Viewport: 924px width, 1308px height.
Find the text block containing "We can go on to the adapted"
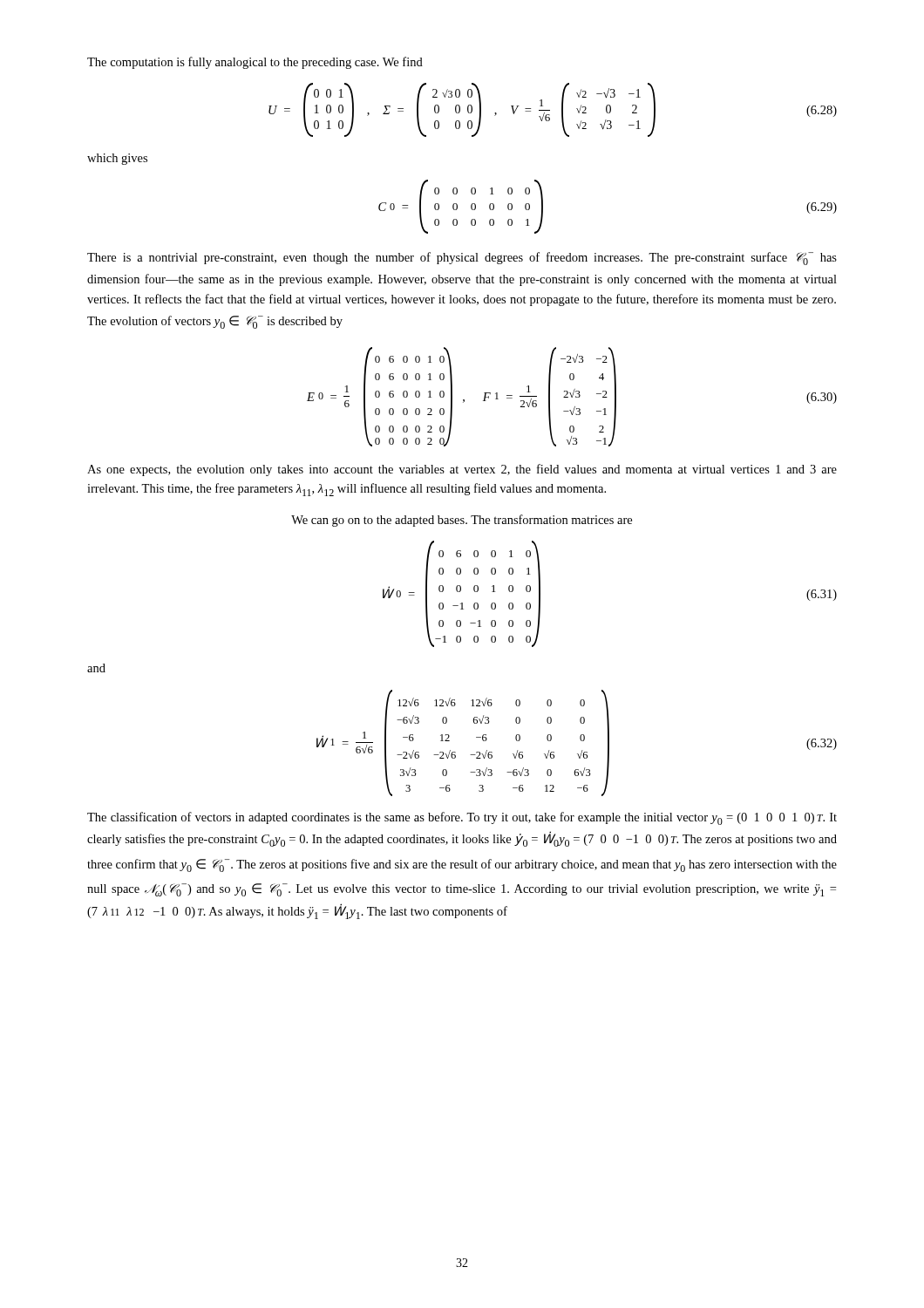(x=462, y=520)
